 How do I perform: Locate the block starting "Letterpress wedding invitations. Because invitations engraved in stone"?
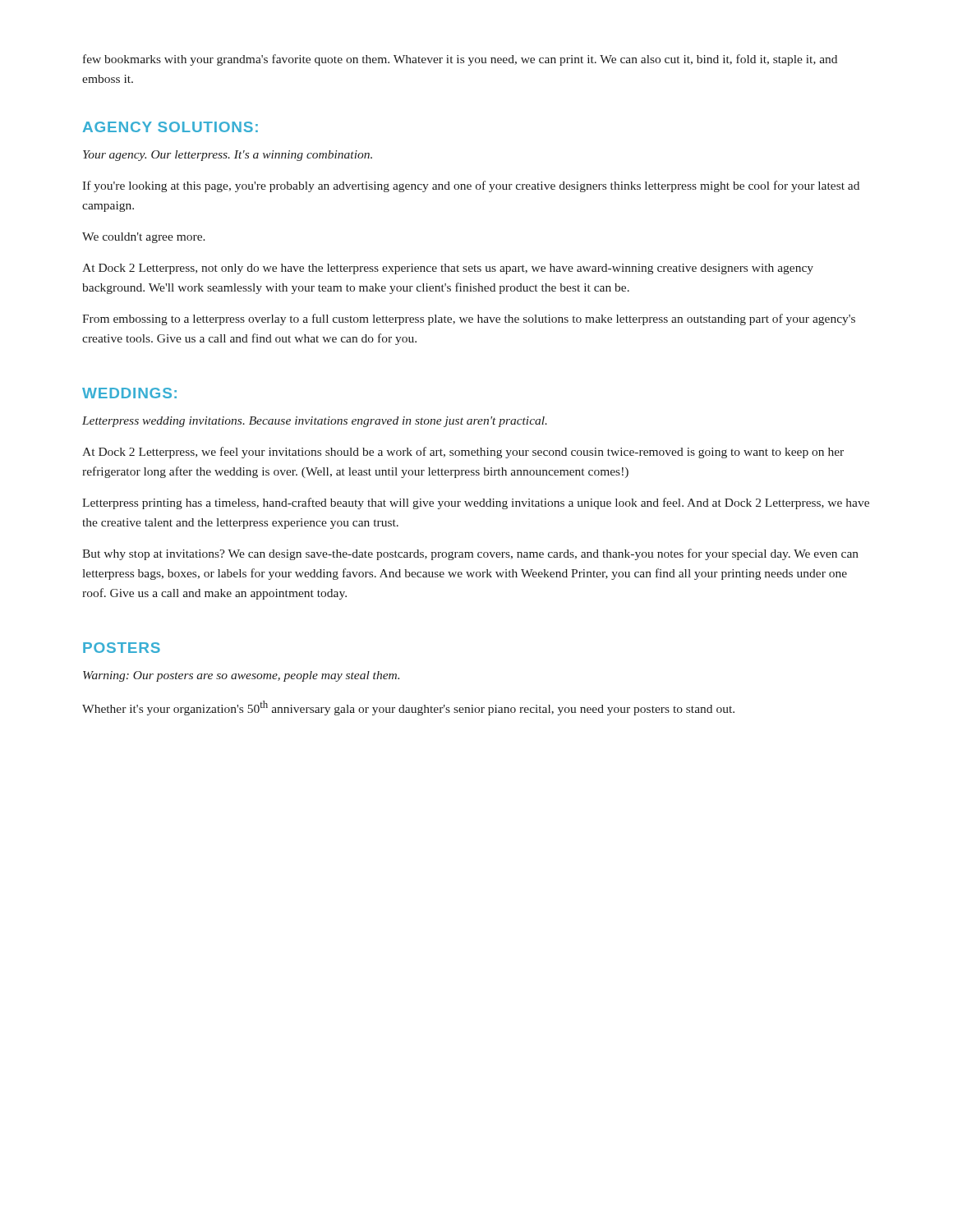coord(315,420)
